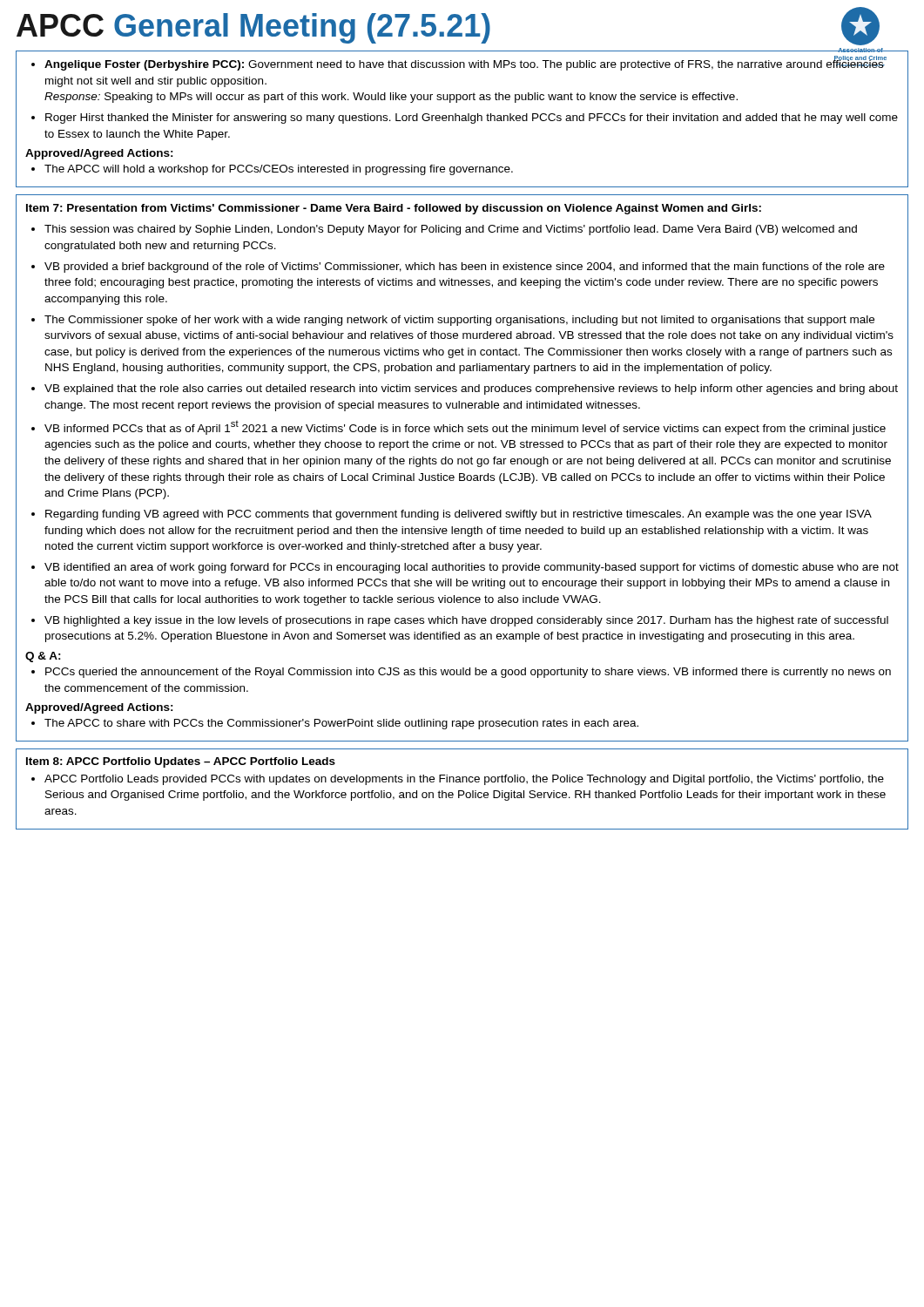Locate the block of text that opens with "The Commissioner spoke of her work with a"

(472, 344)
